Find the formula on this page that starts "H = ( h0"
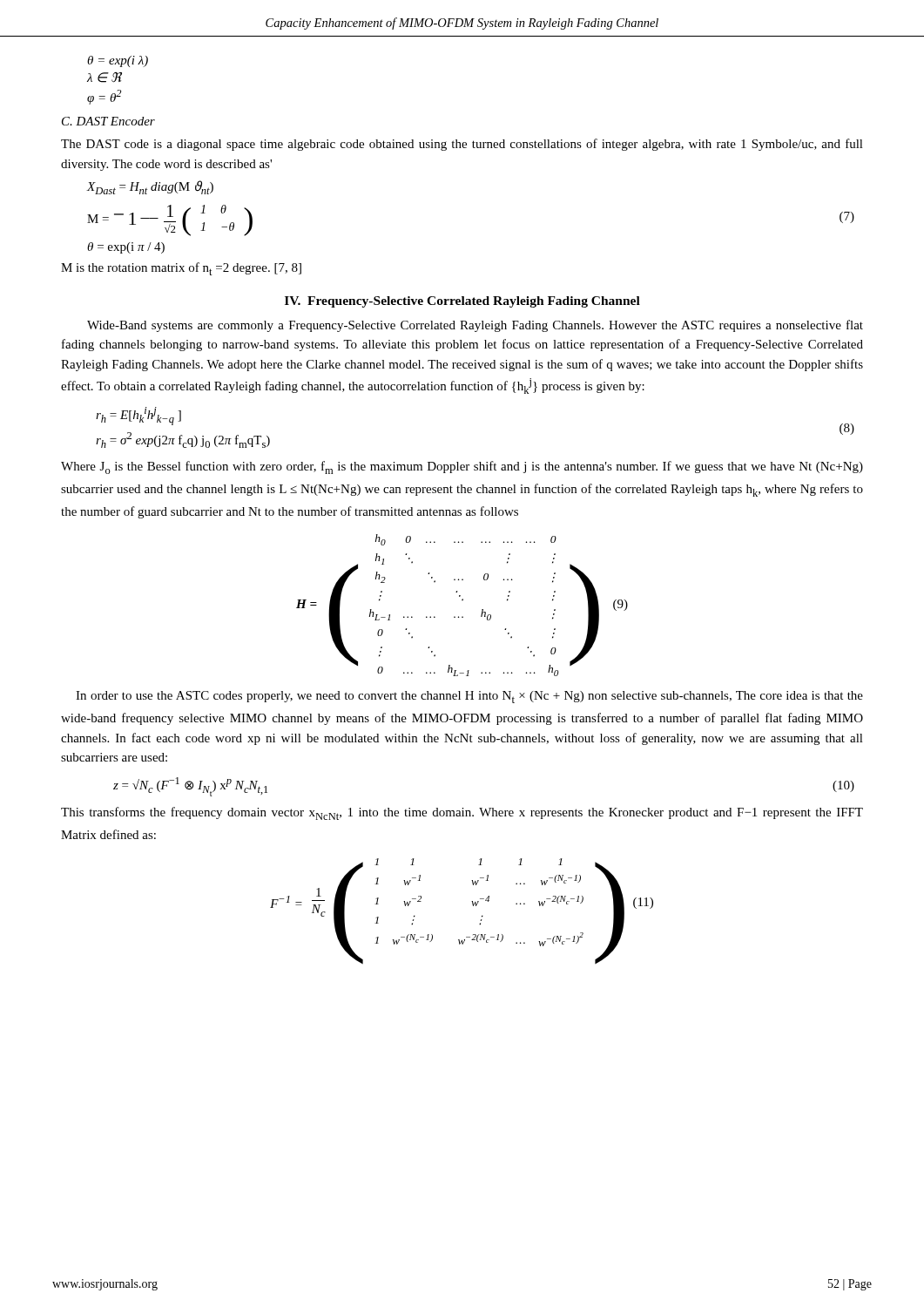 click(462, 604)
